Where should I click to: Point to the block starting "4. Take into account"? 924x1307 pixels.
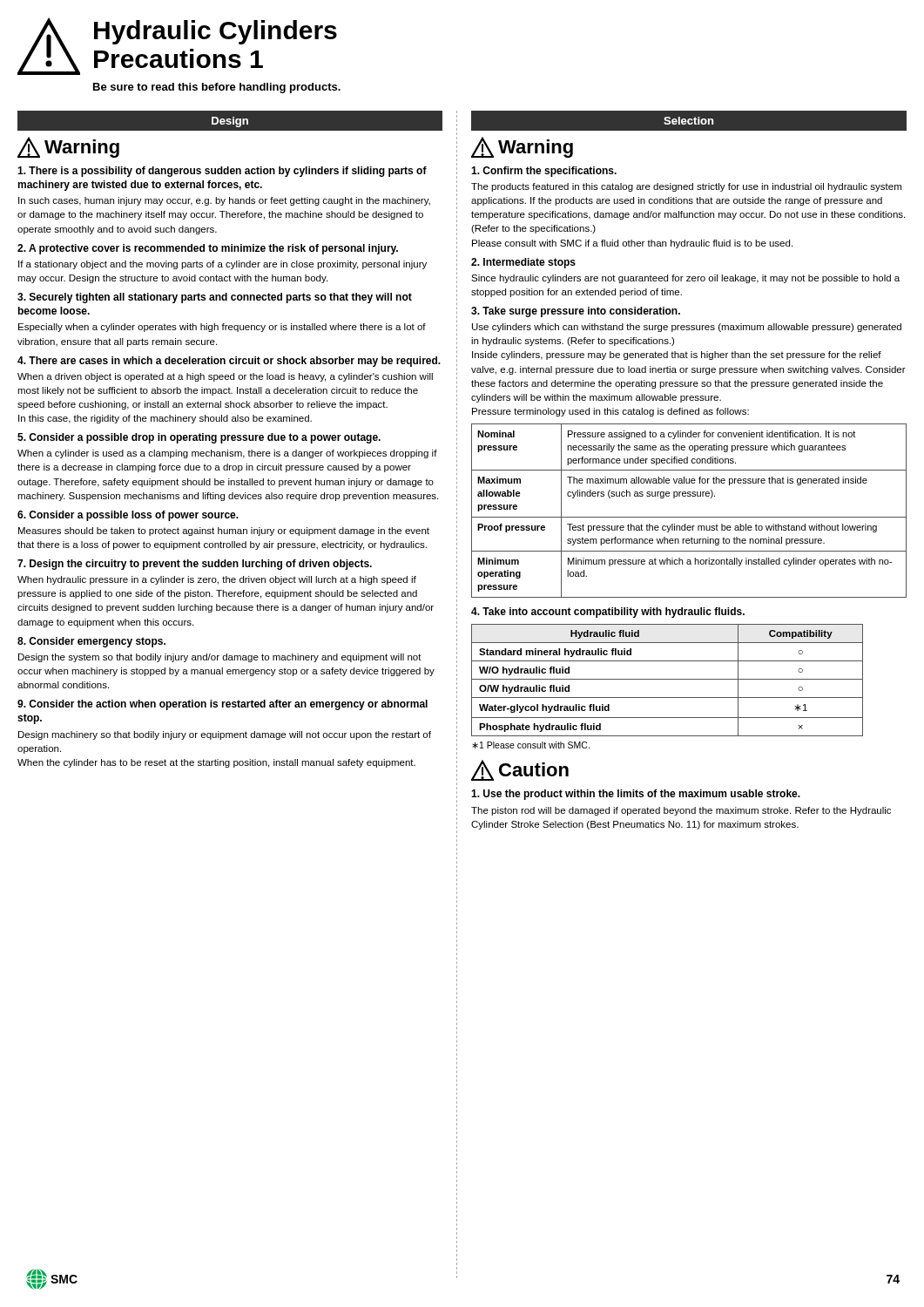tap(689, 612)
